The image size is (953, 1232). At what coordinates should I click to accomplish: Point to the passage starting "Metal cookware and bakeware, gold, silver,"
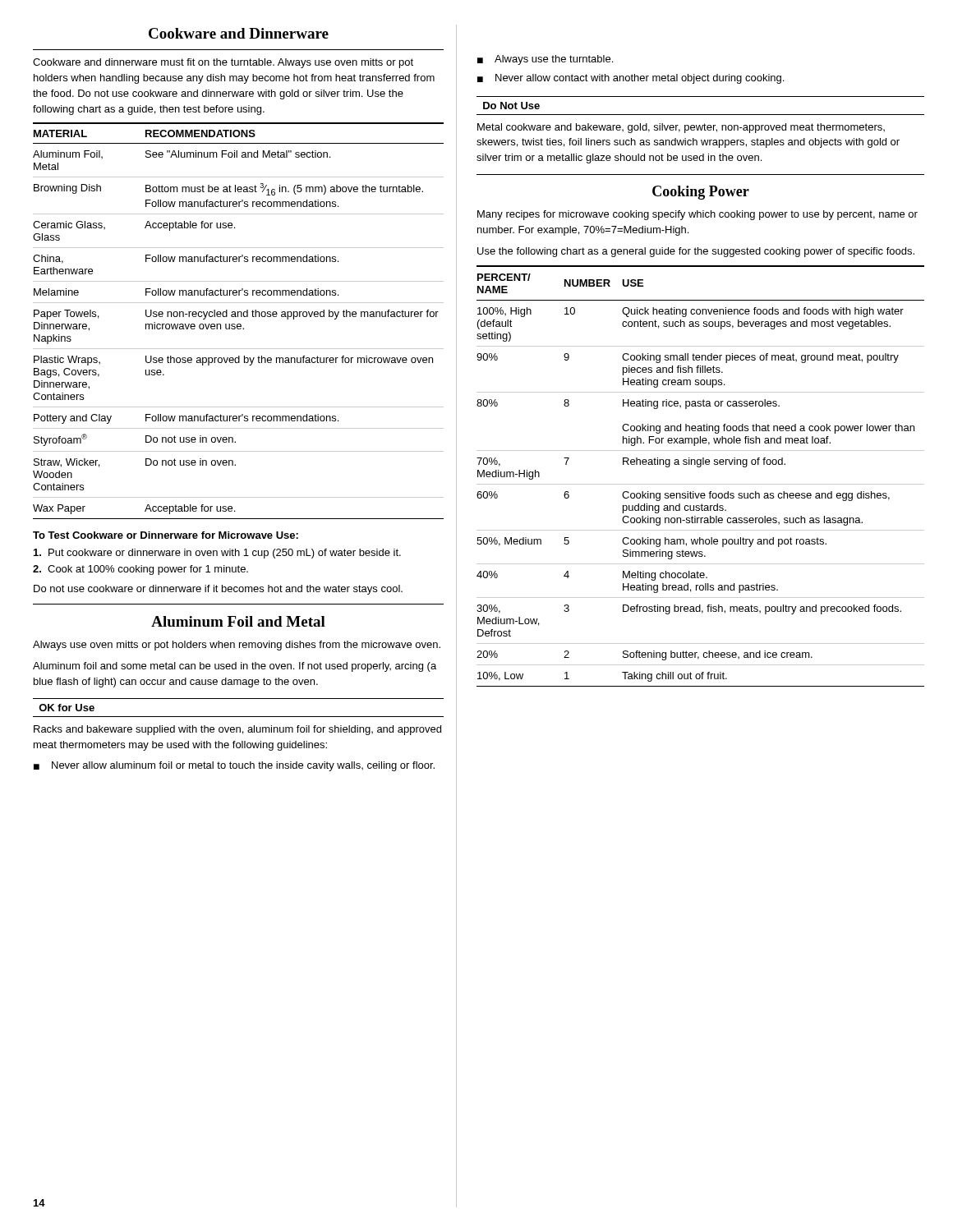[688, 142]
